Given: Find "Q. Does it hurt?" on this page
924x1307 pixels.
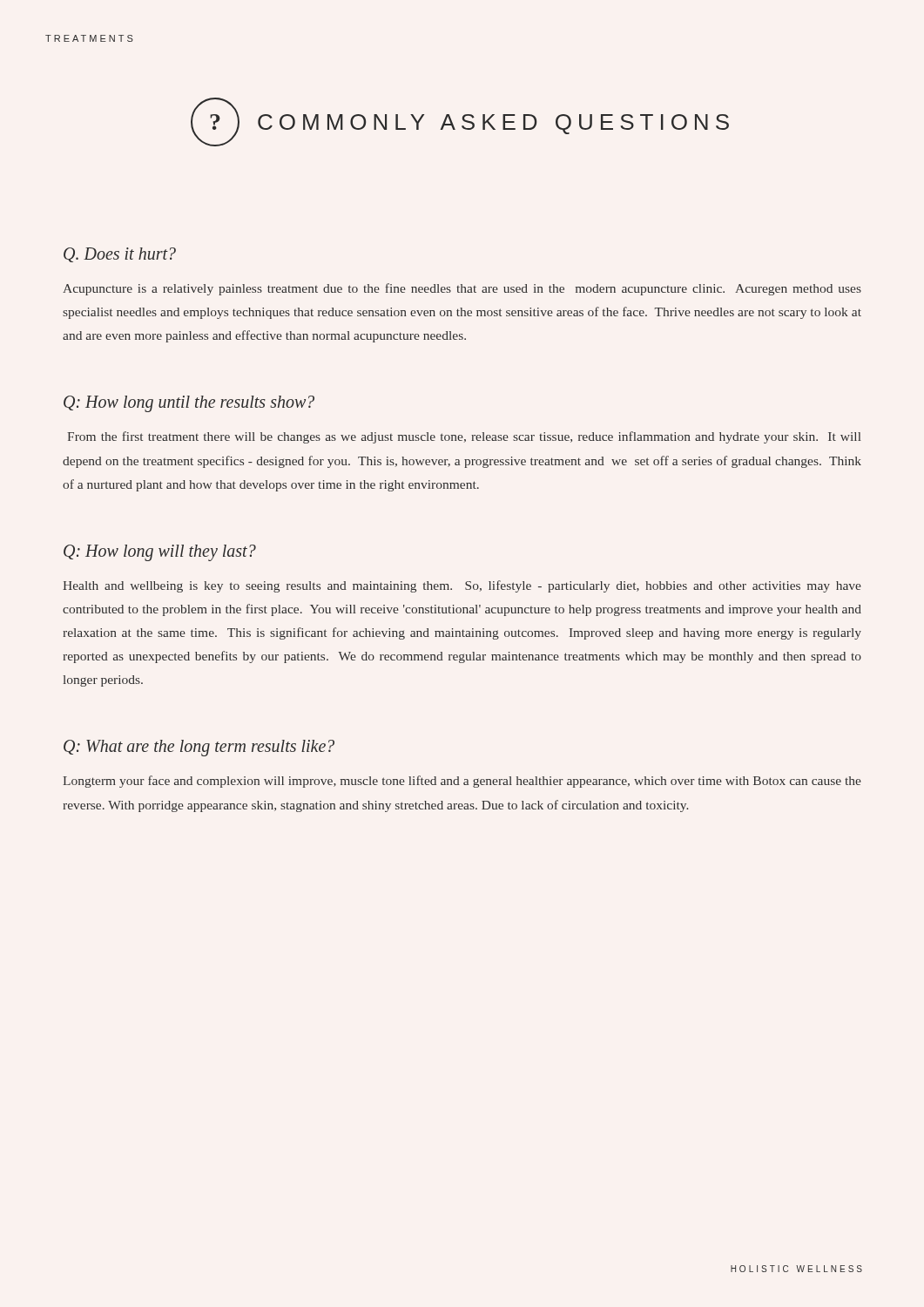Looking at the screenshot, I should pyautogui.click(x=119, y=254).
